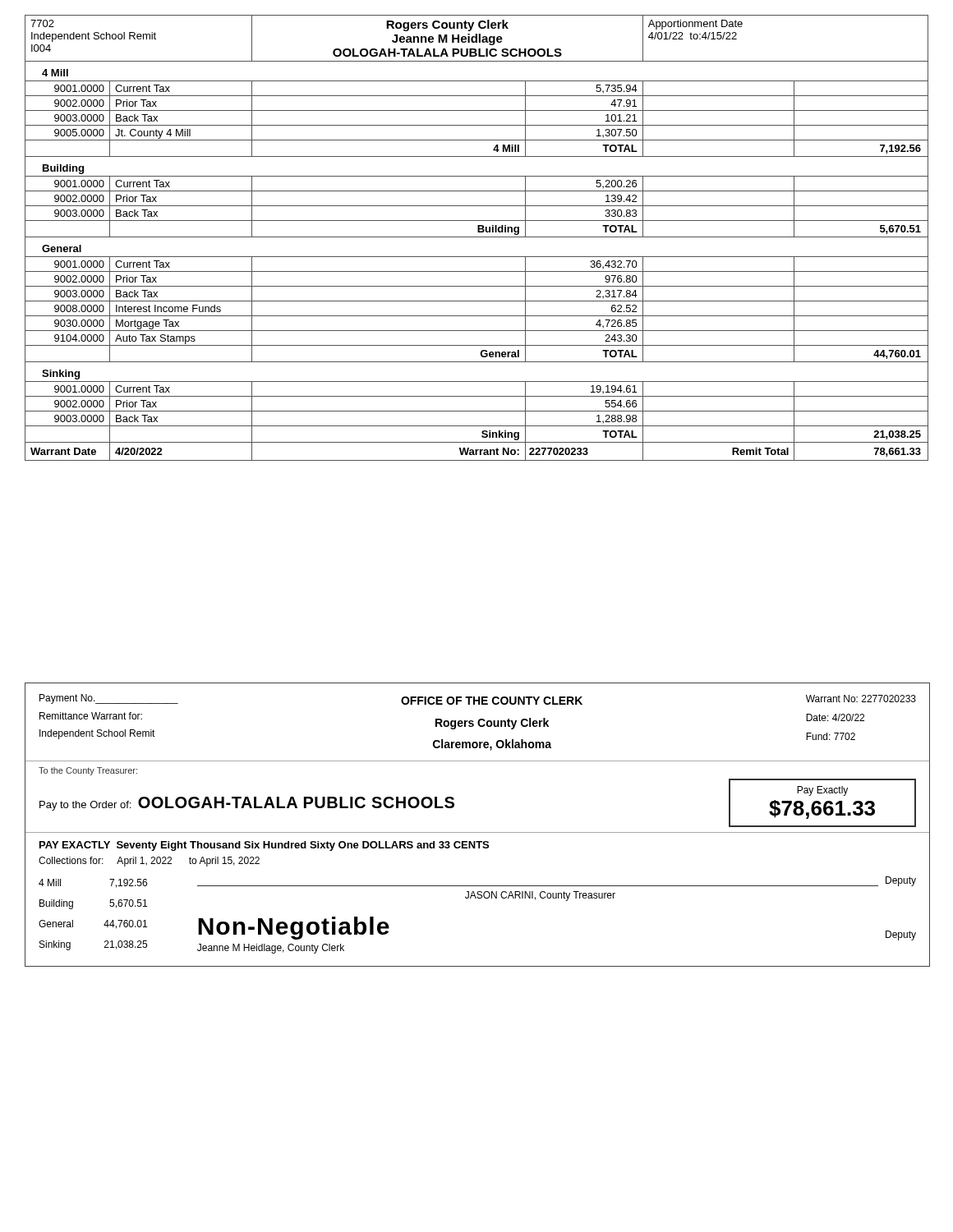The height and width of the screenshot is (1232, 953).
Task: Find the block on this page that starts "PAY EXACTLY Seventy Eight"
Action: point(264,845)
